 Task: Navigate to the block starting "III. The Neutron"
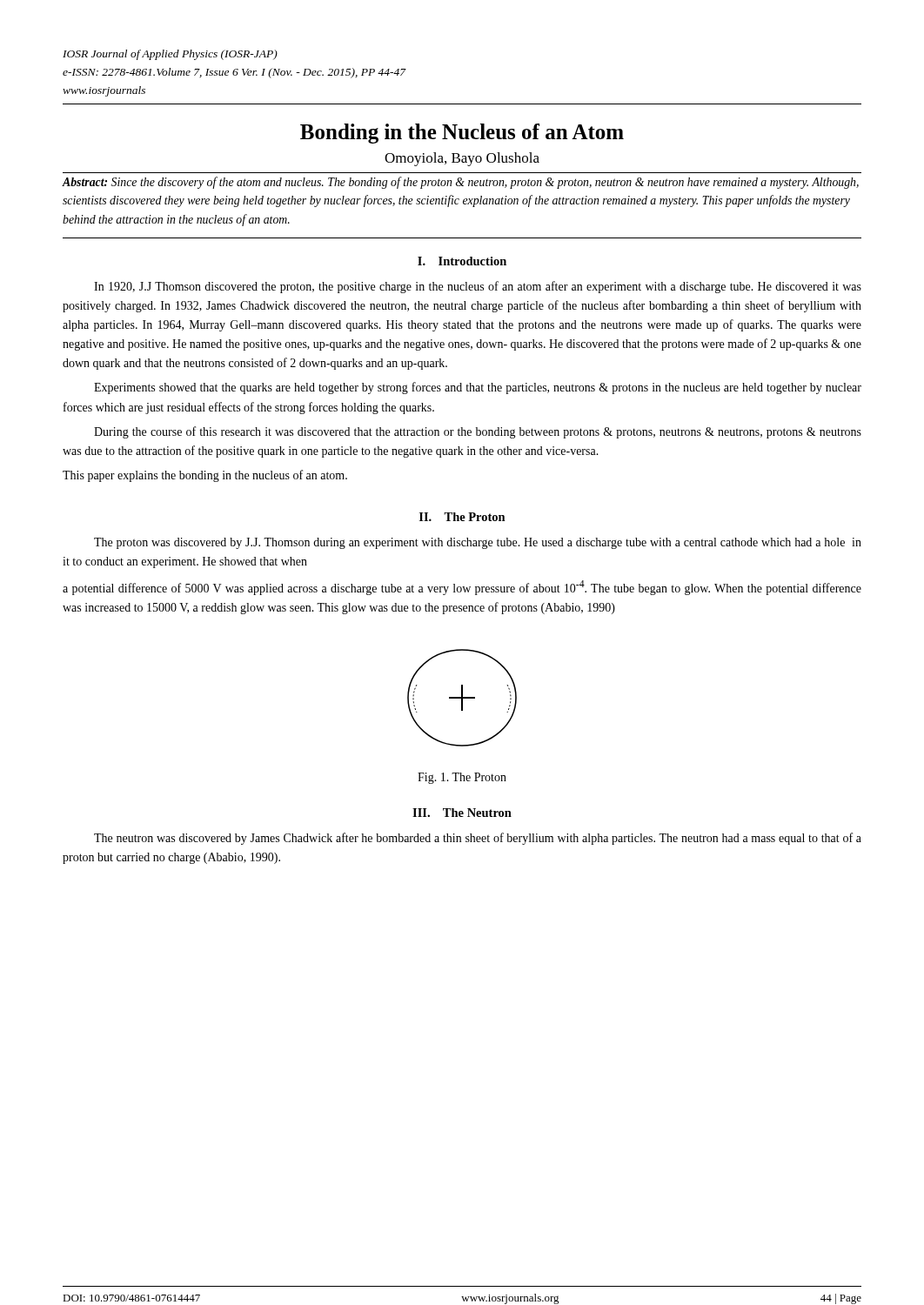coord(462,813)
